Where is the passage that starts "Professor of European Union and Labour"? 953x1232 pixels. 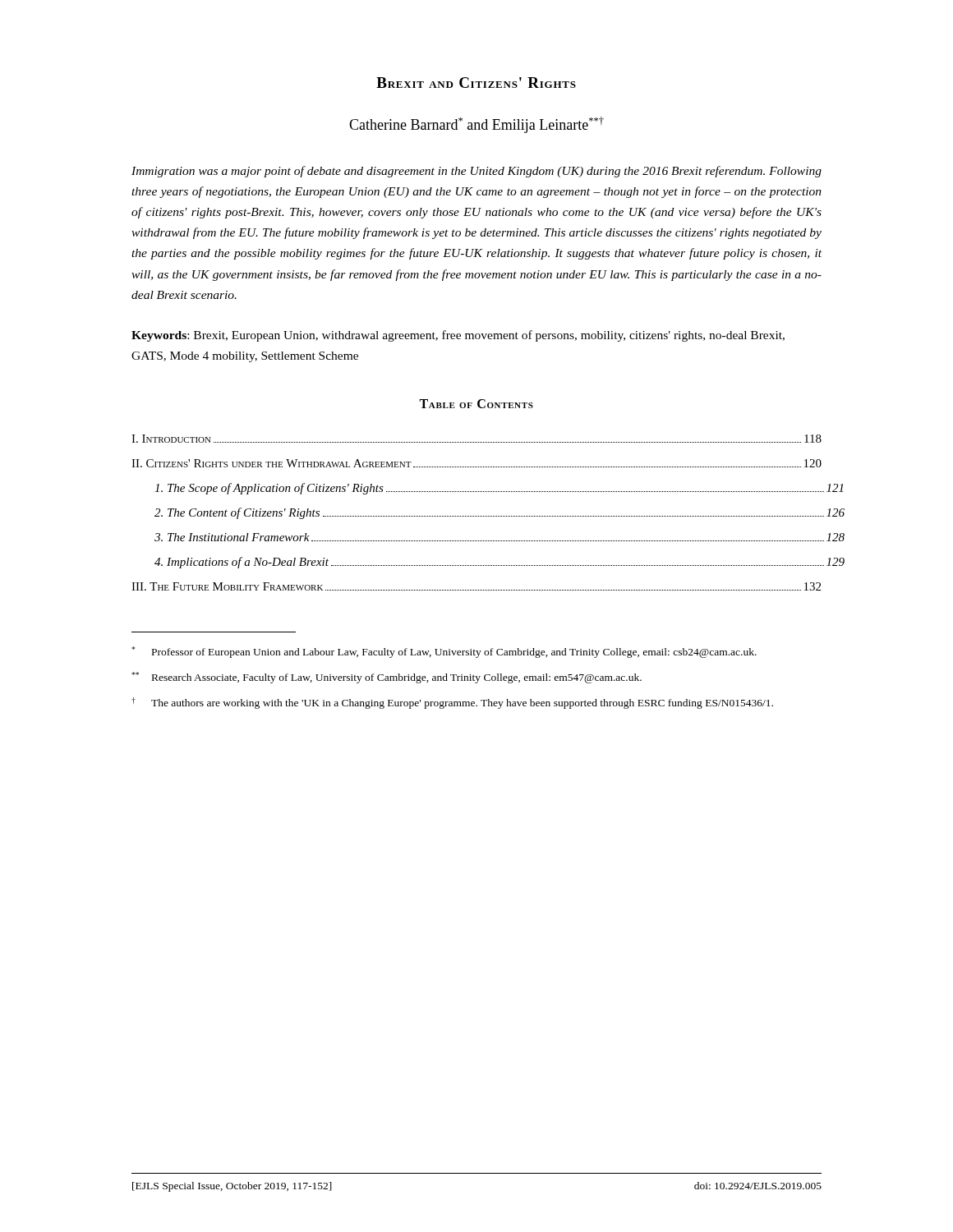click(444, 653)
